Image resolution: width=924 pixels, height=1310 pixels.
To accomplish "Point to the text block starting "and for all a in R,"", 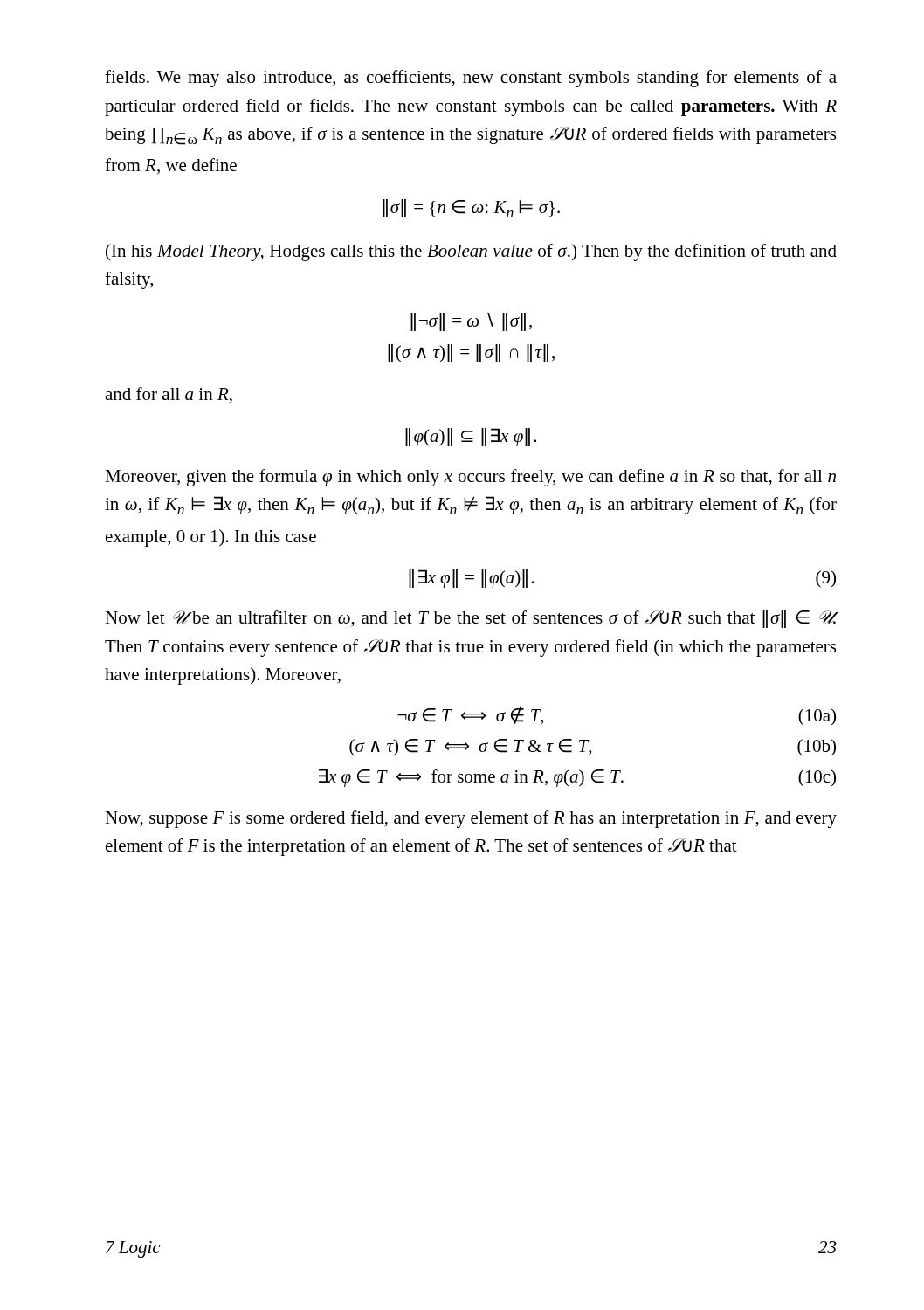I will coord(169,395).
